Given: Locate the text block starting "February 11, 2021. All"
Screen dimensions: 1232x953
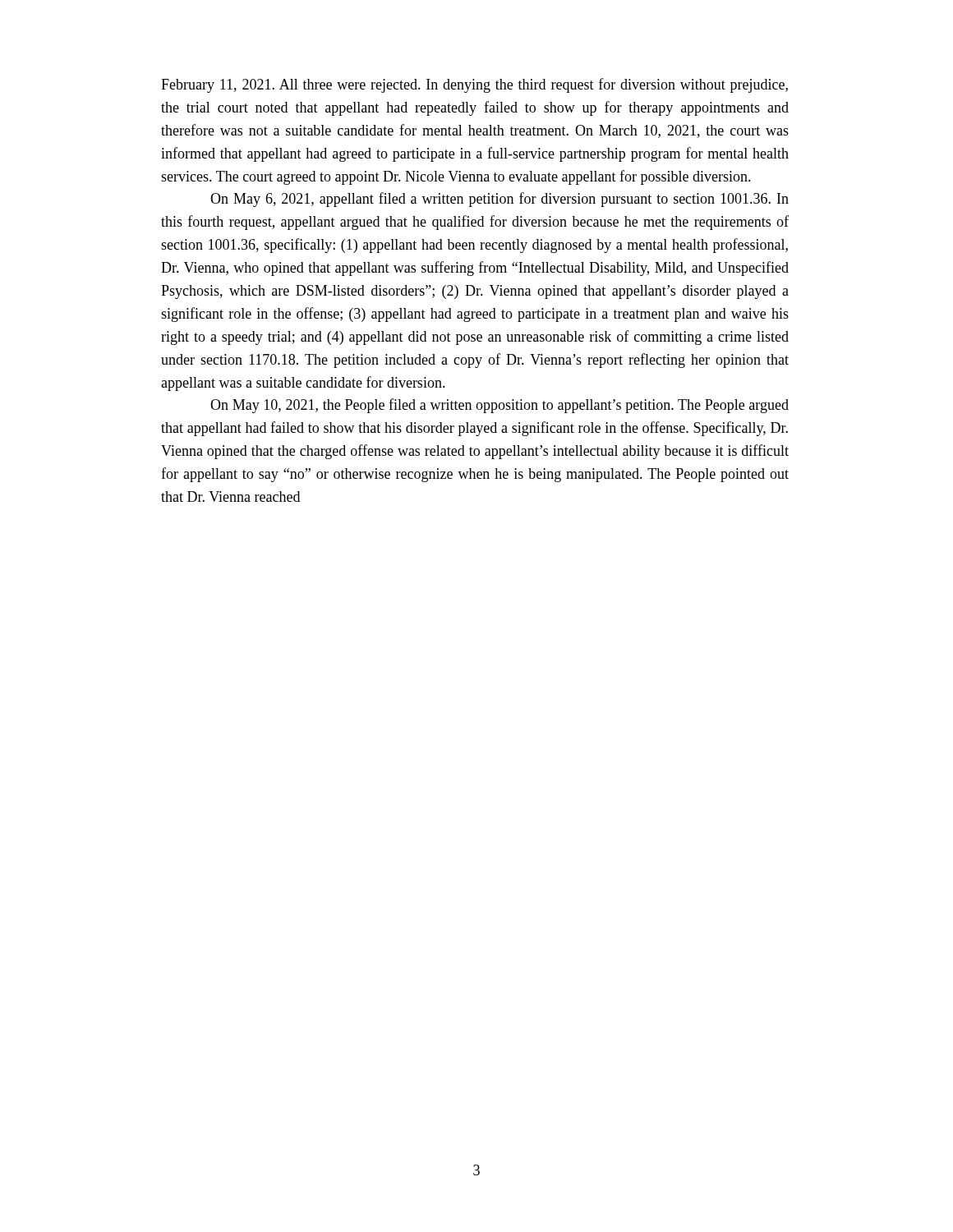Looking at the screenshot, I should click(475, 131).
